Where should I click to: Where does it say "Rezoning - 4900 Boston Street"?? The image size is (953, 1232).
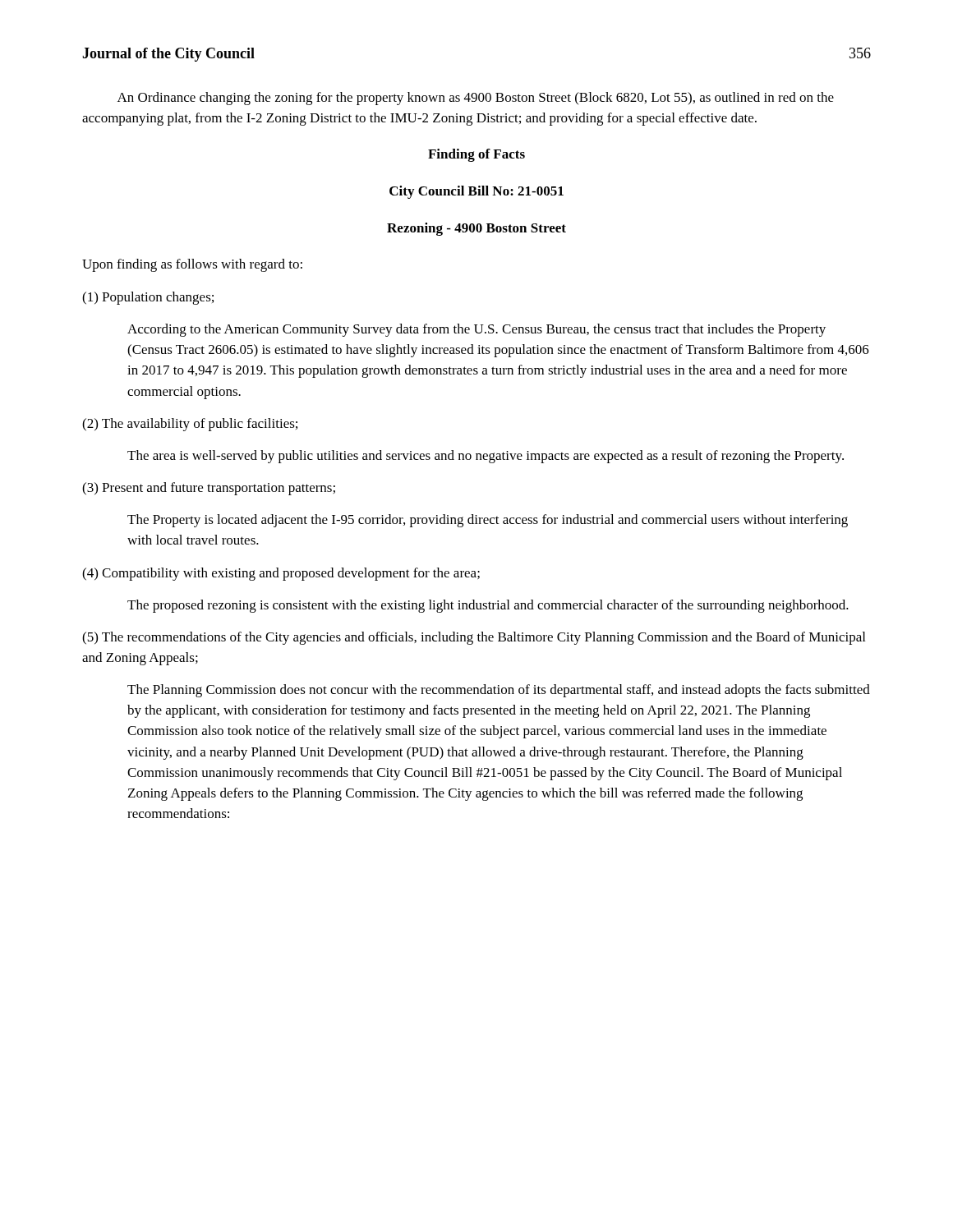(x=476, y=228)
